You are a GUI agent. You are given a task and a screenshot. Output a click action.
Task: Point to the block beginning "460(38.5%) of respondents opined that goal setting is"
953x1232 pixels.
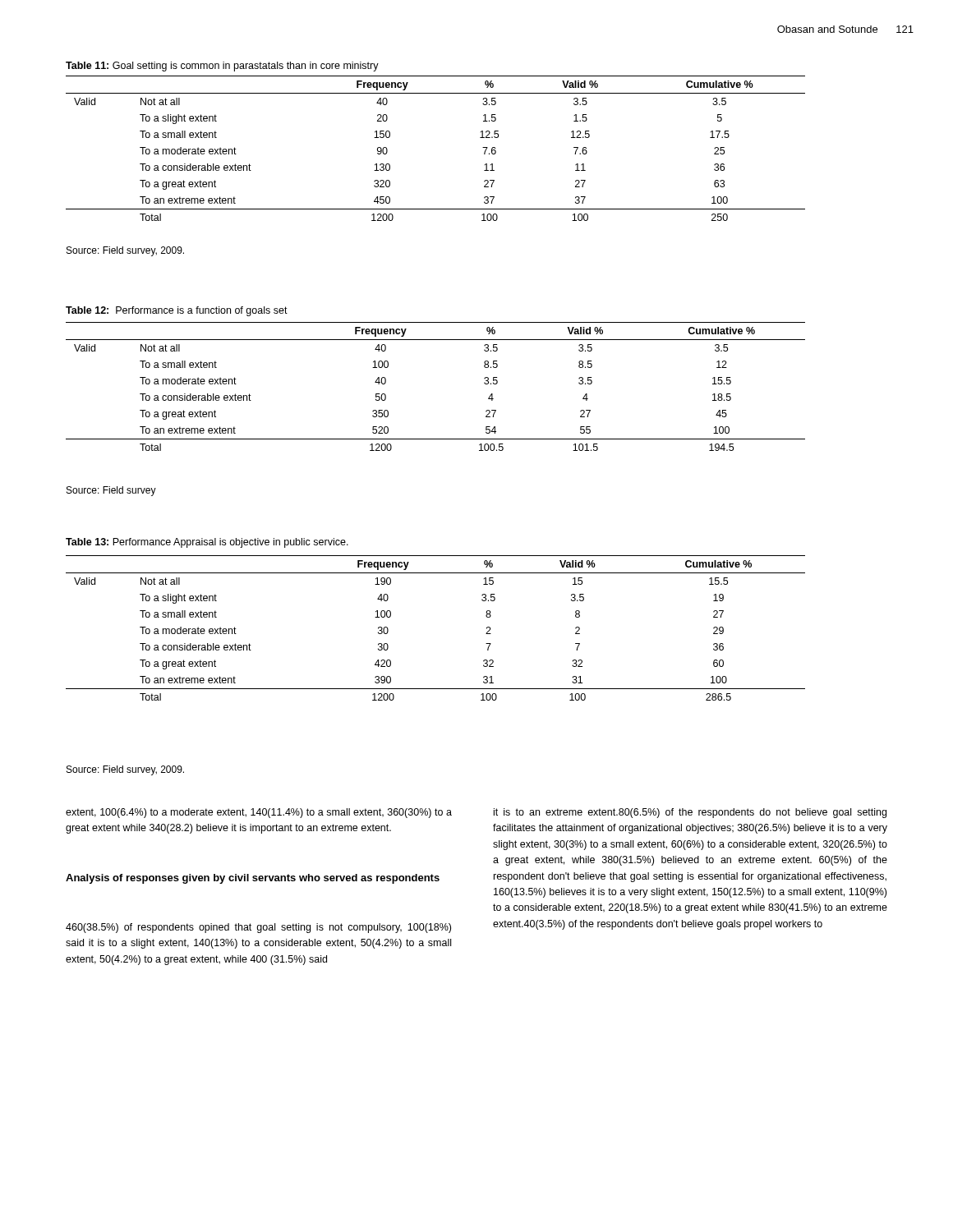pyautogui.click(x=259, y=943)
